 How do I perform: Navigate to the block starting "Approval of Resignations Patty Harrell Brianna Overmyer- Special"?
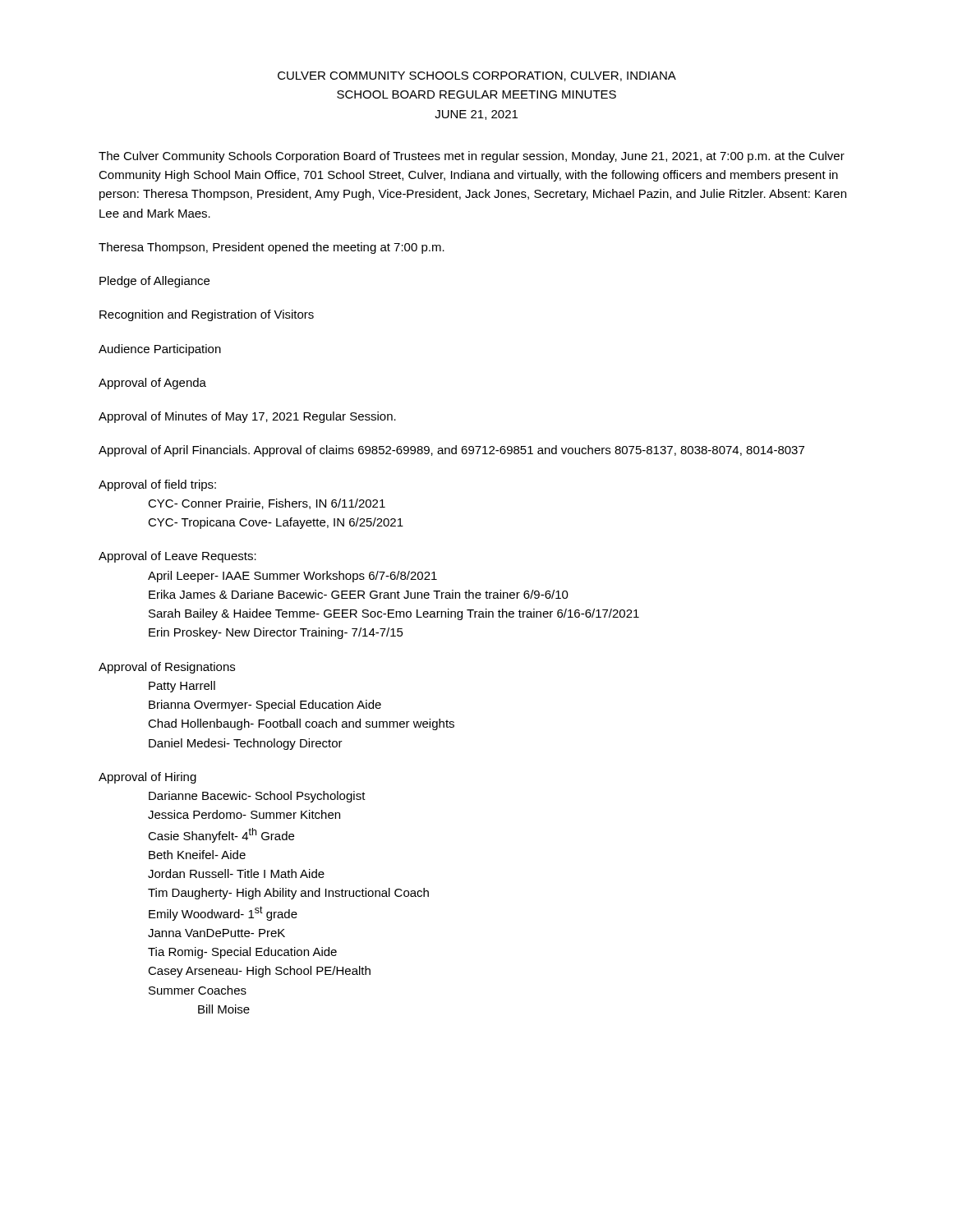167,668
